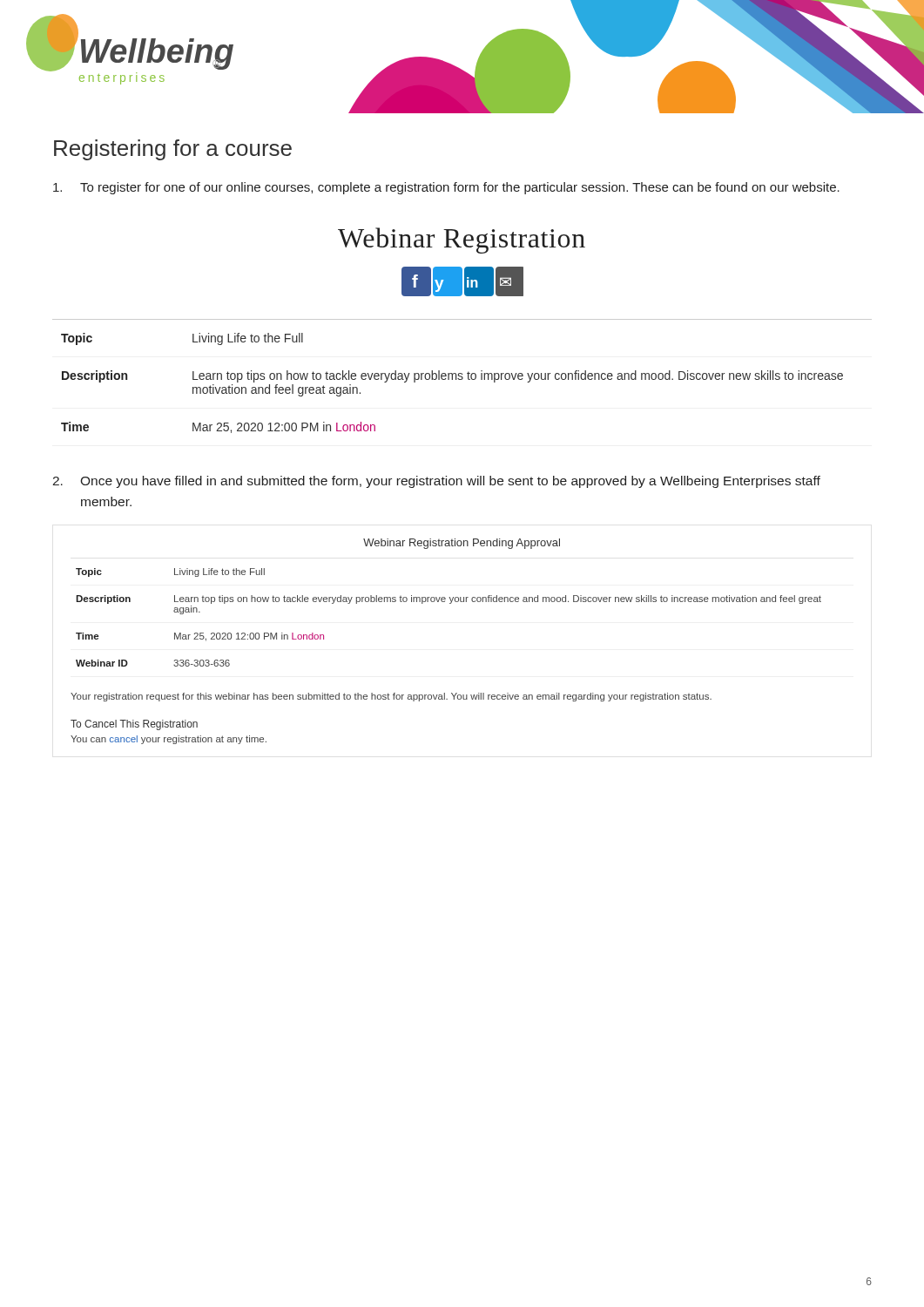924x1307 pixels.
Task: Find the text starting "To register for one of"
Action: (446, 188)
